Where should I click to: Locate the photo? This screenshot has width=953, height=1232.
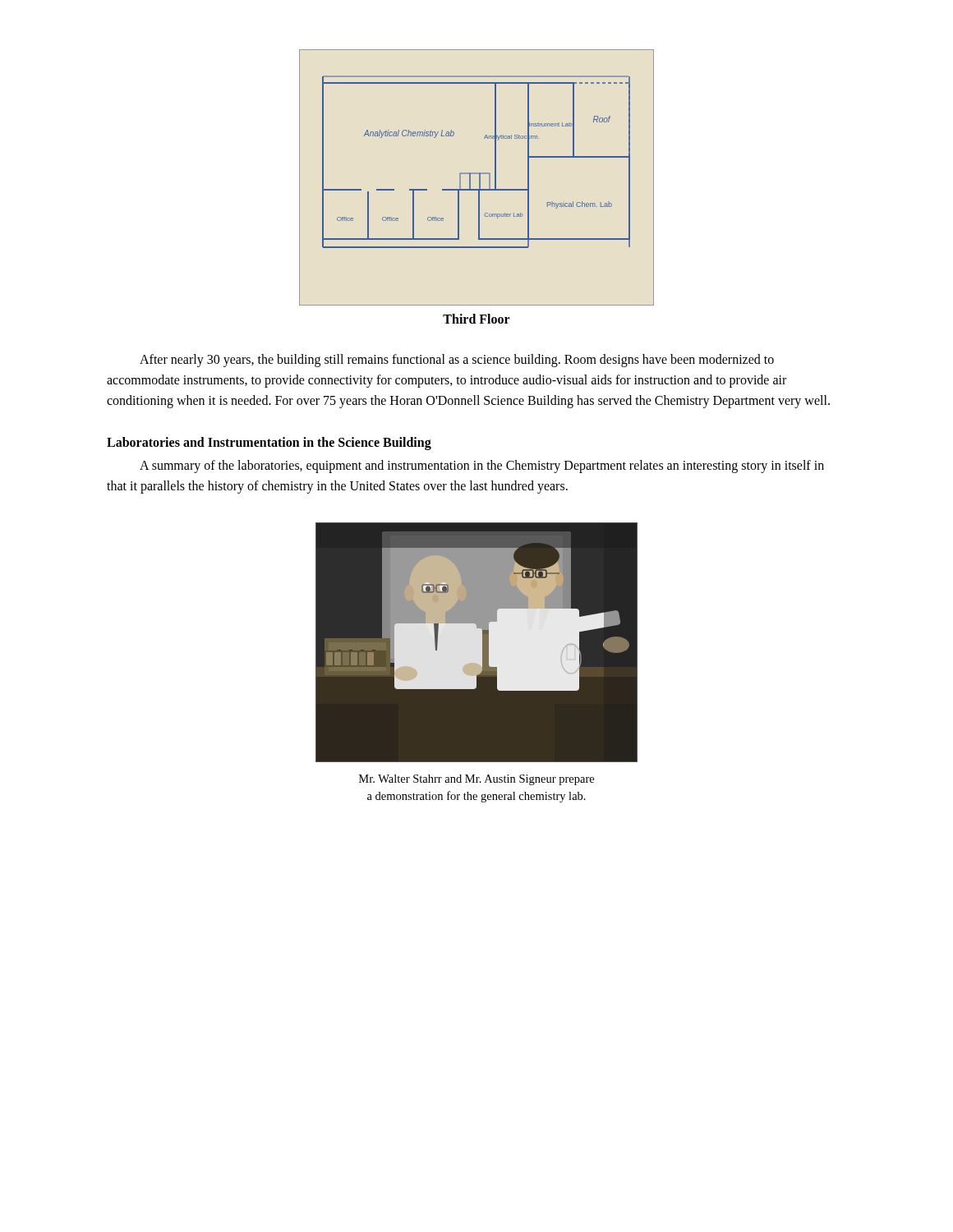[x=476, y=643]
